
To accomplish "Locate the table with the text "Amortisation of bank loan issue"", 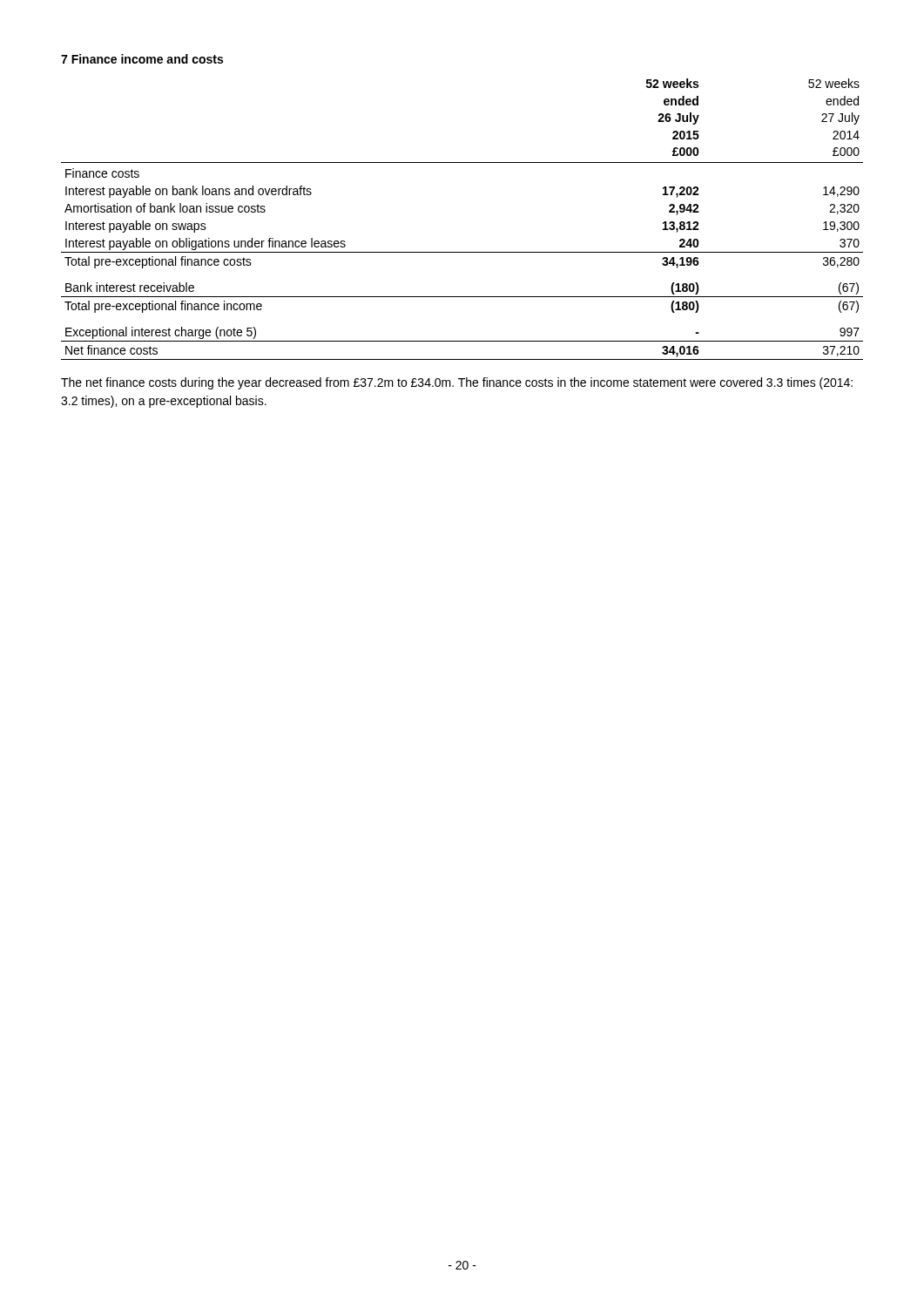I will tap(462, 217).
